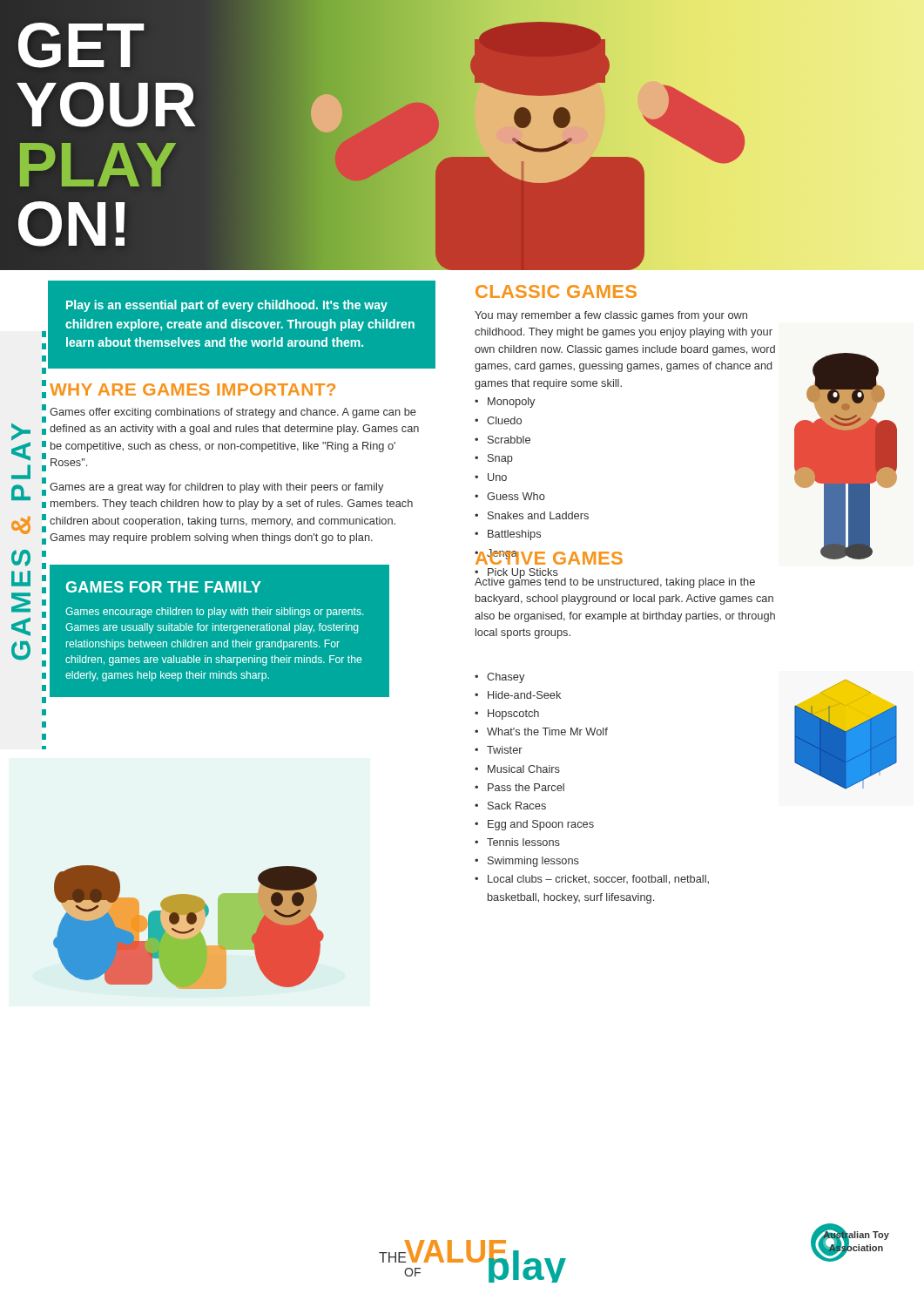This screenshot has height=1307, width=924.
Task: Point to the block beginning "• Chasey • Hide-and-Seek"
Action: click(x=499, y=678)
